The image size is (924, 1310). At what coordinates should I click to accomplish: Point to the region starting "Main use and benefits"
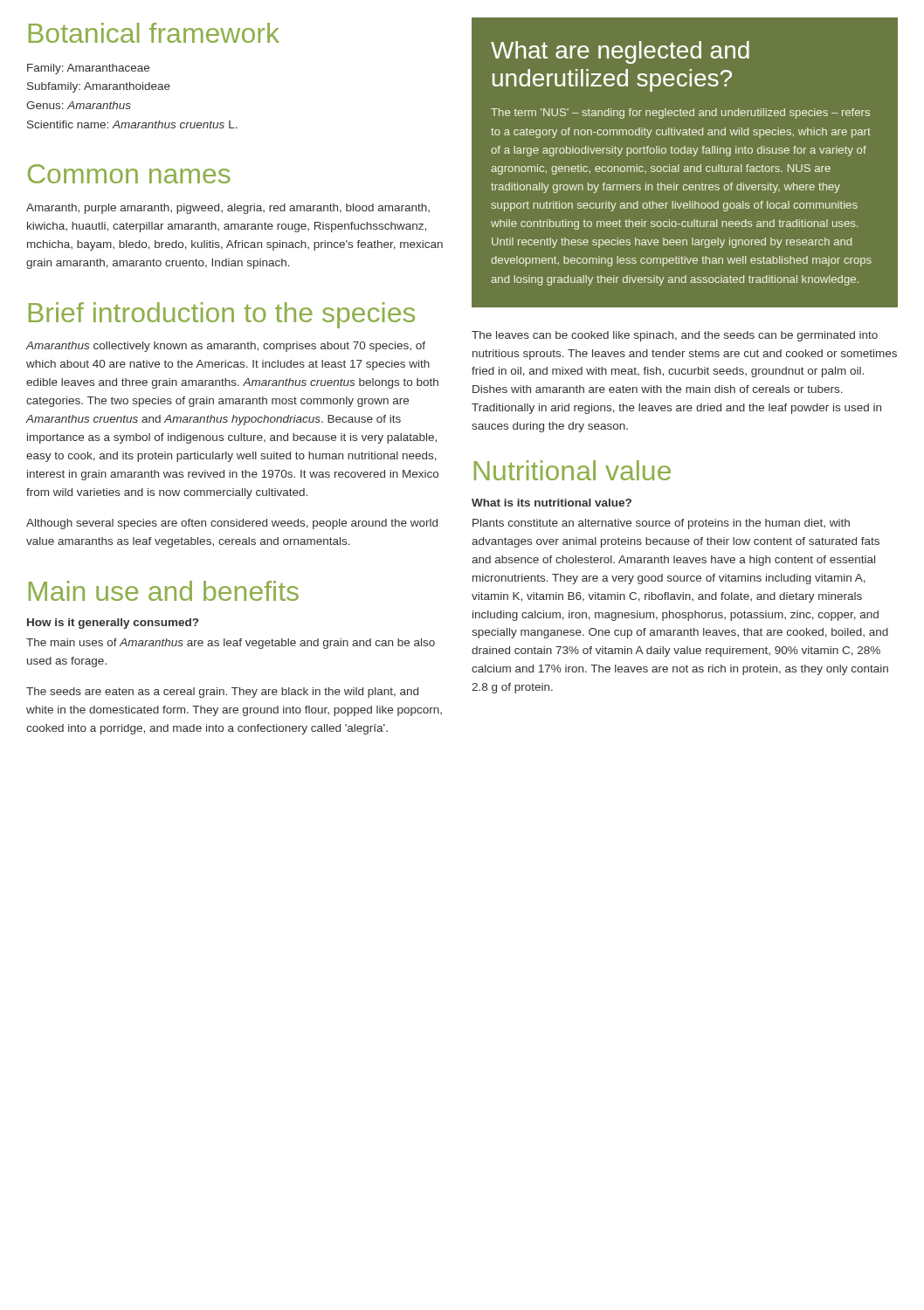(x=163, y=591)
